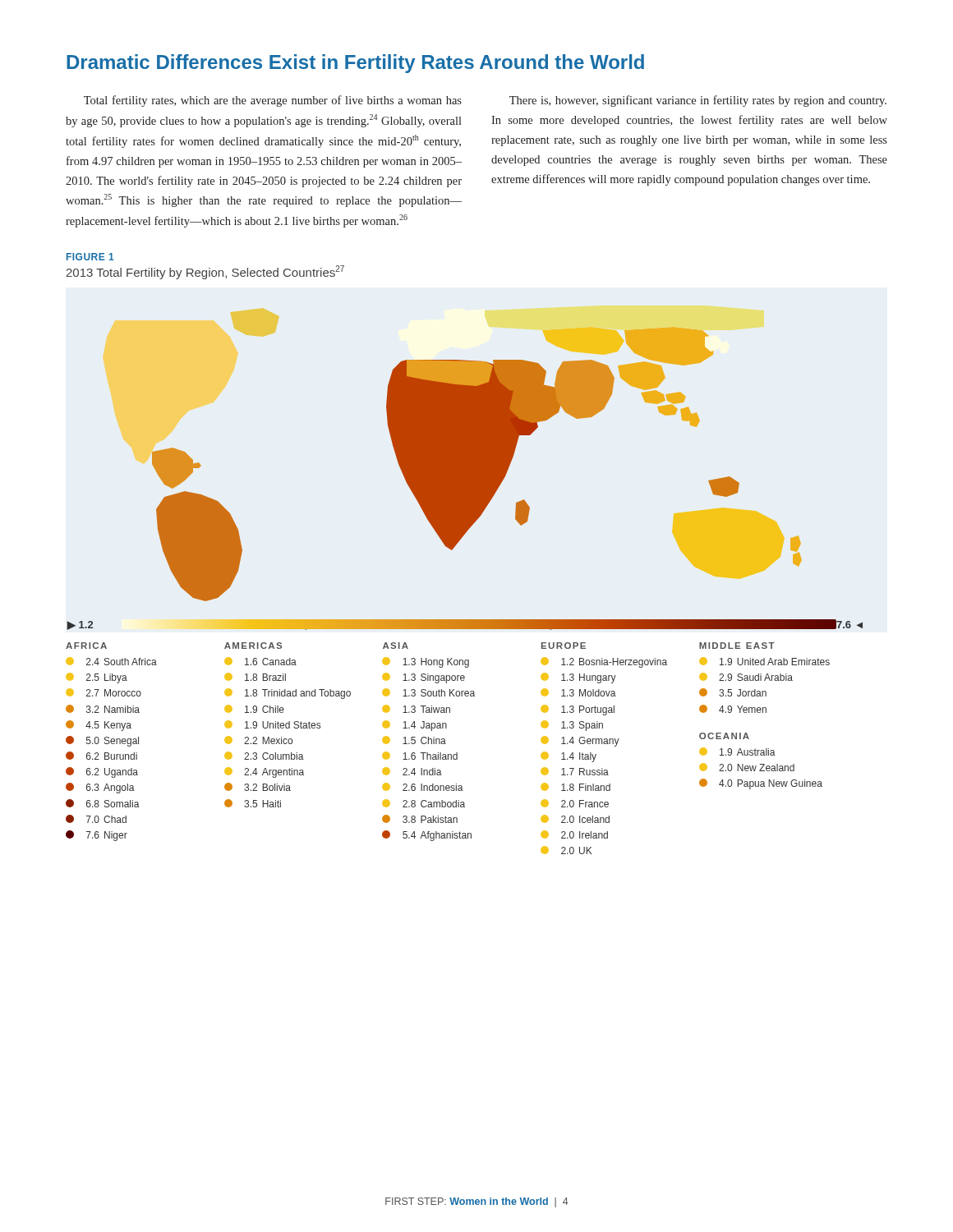Screen dimensions: 1232x953
Task: Find the text starting "Total fertility rates, which"
Action: coord(264,161)
